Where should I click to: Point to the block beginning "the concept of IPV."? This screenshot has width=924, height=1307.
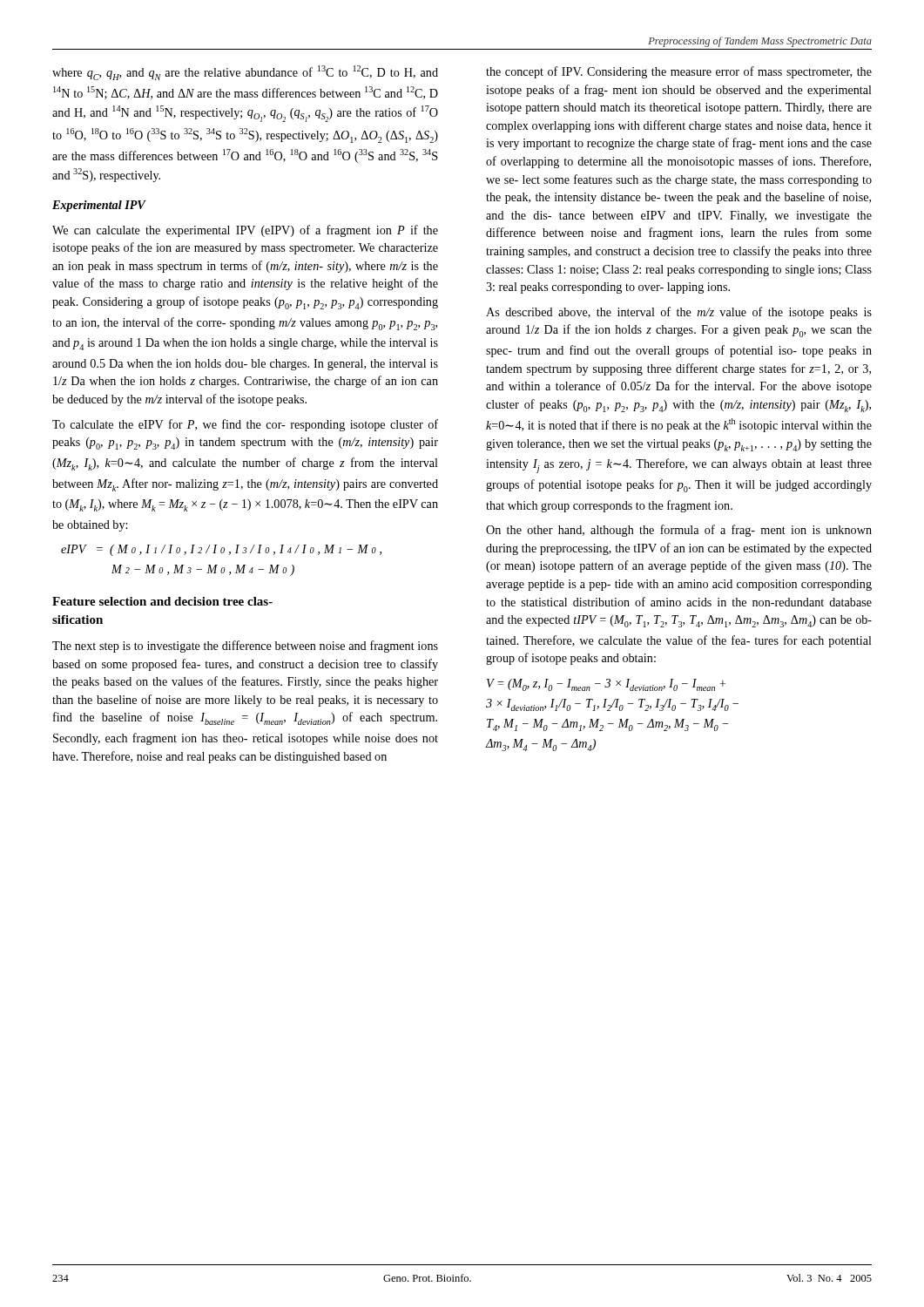679,365
